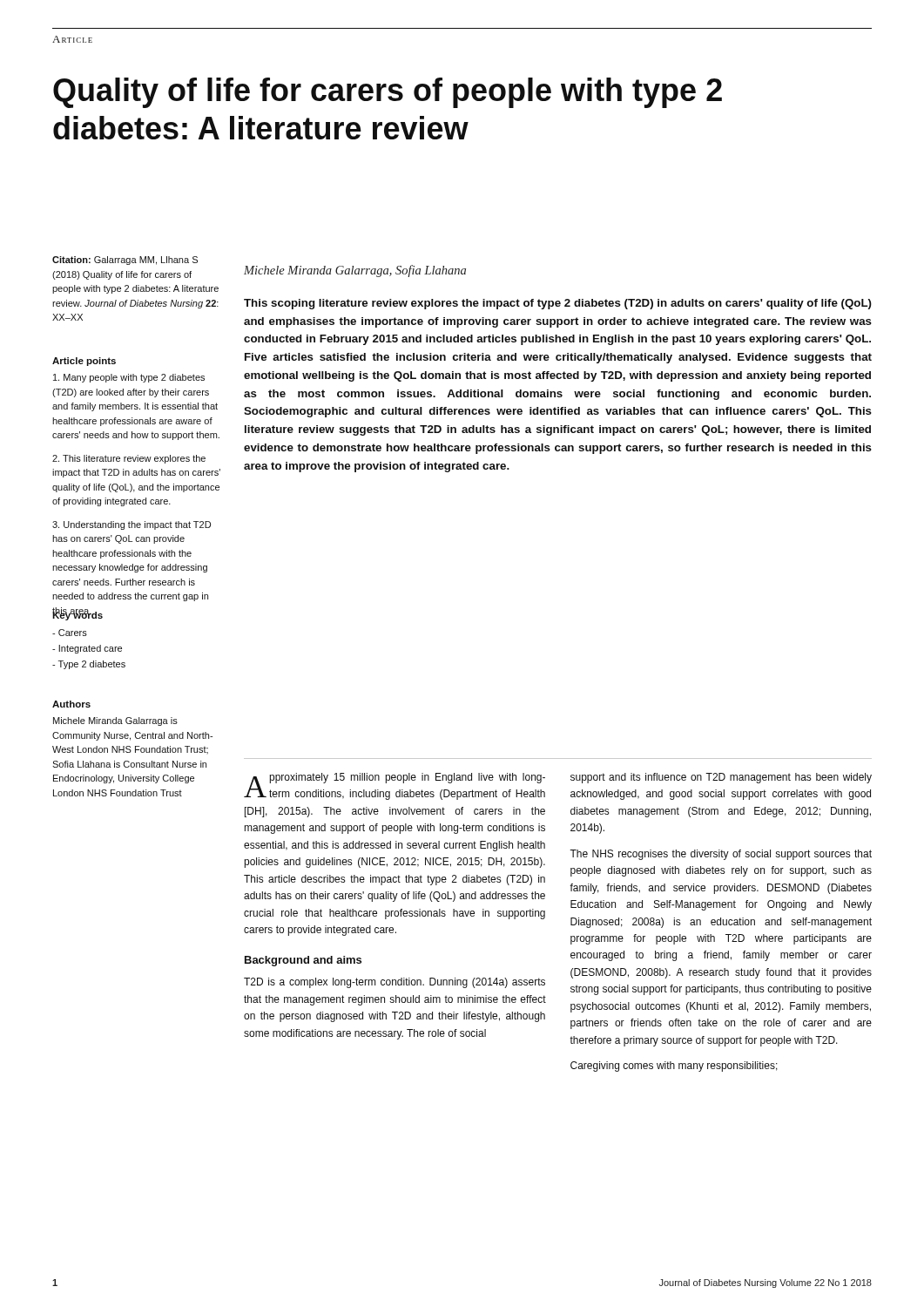Locate the text block containing "Citation: Galarraga MM, Llhana S (2018) Quality"
The image size is (924, 1307).
pos(137,289)
